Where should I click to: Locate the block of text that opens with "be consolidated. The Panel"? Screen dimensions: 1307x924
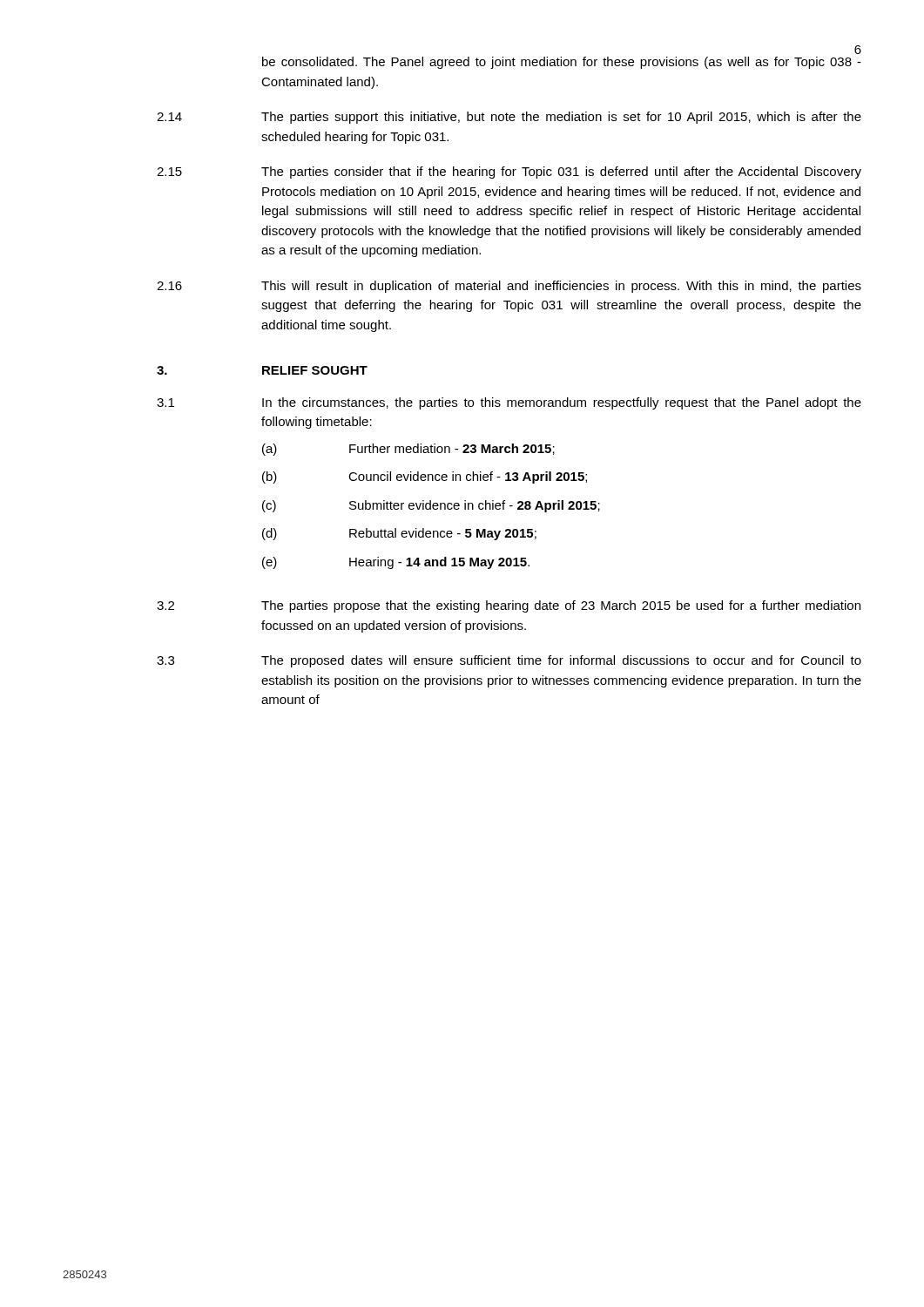click(x=561, y=71)
